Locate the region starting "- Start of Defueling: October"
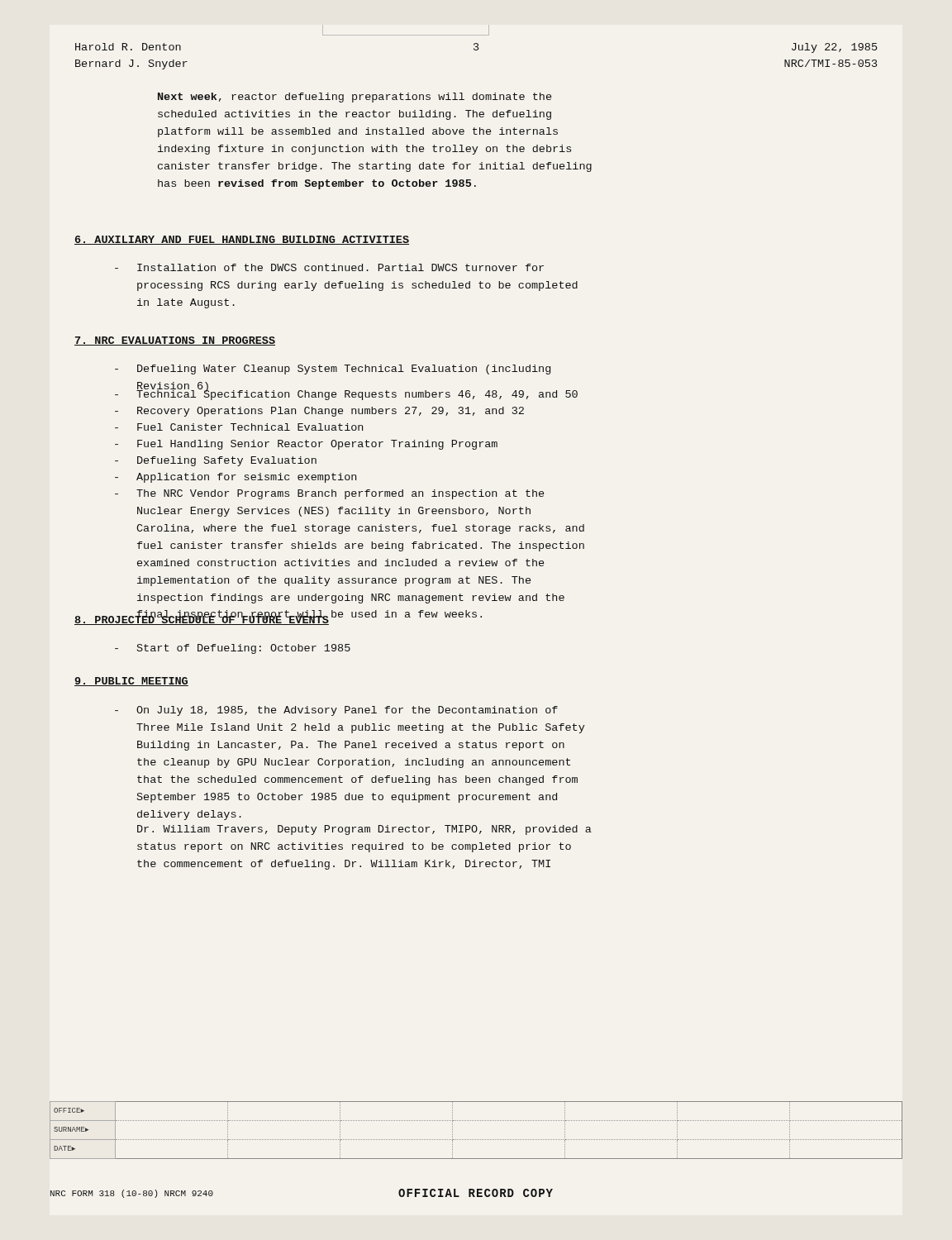Image resolution: width=952 pixels, height=1240 pixels. coord(243,649)
